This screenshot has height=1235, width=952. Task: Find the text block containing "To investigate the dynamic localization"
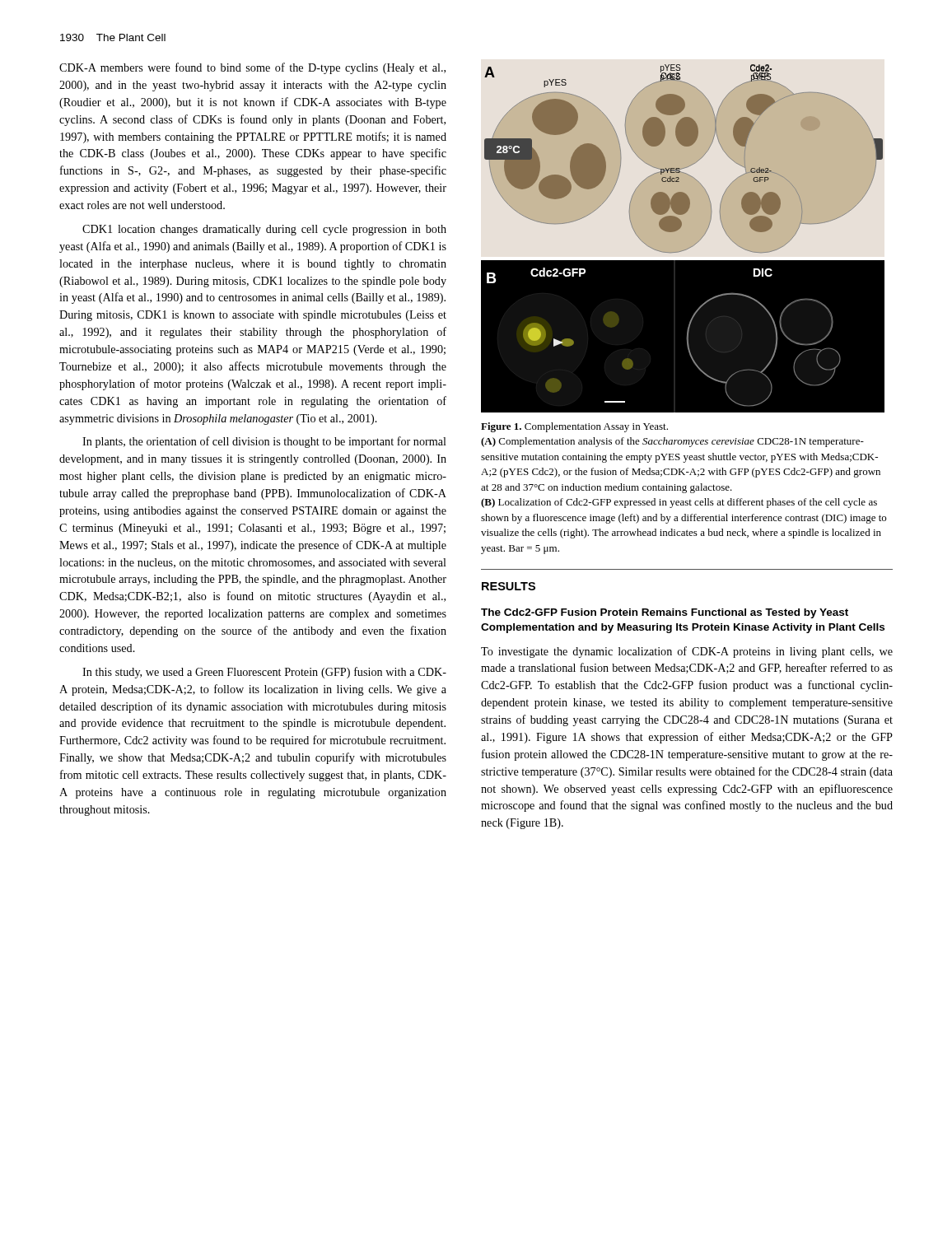point(687,737)
